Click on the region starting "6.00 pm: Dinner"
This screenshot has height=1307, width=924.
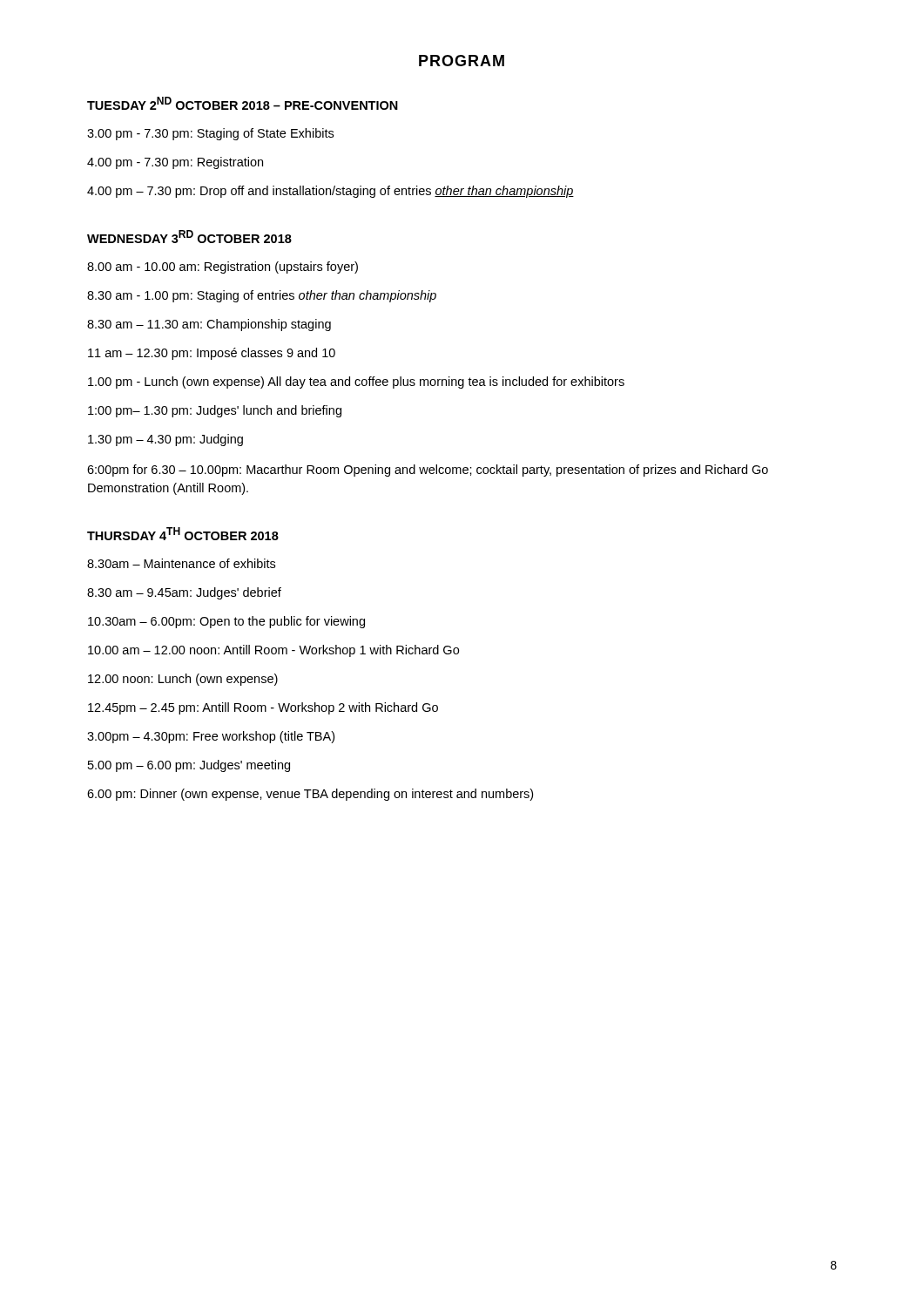(x=311, y=794)
